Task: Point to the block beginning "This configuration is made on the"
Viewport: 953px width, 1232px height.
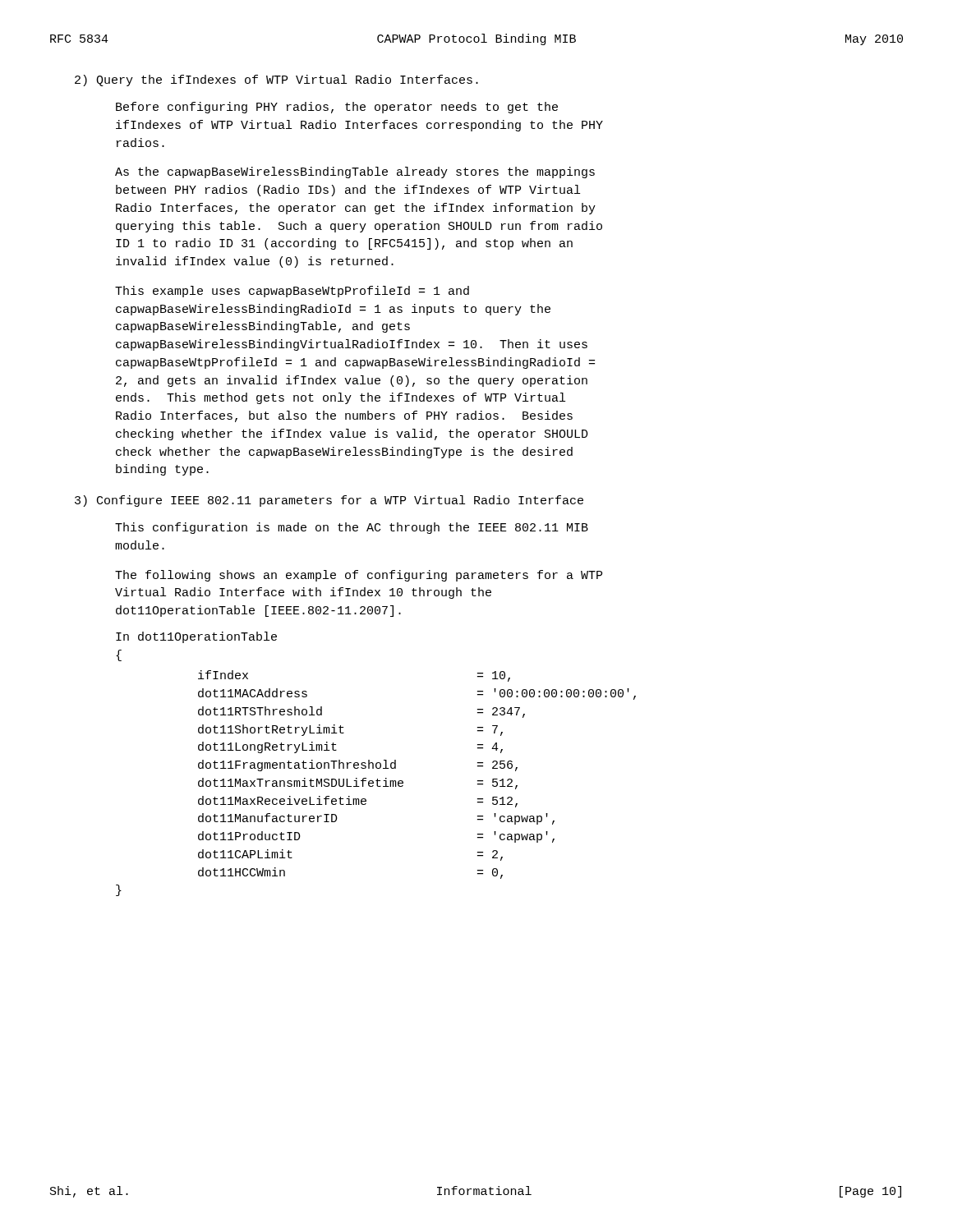Action: click(352, 537)
